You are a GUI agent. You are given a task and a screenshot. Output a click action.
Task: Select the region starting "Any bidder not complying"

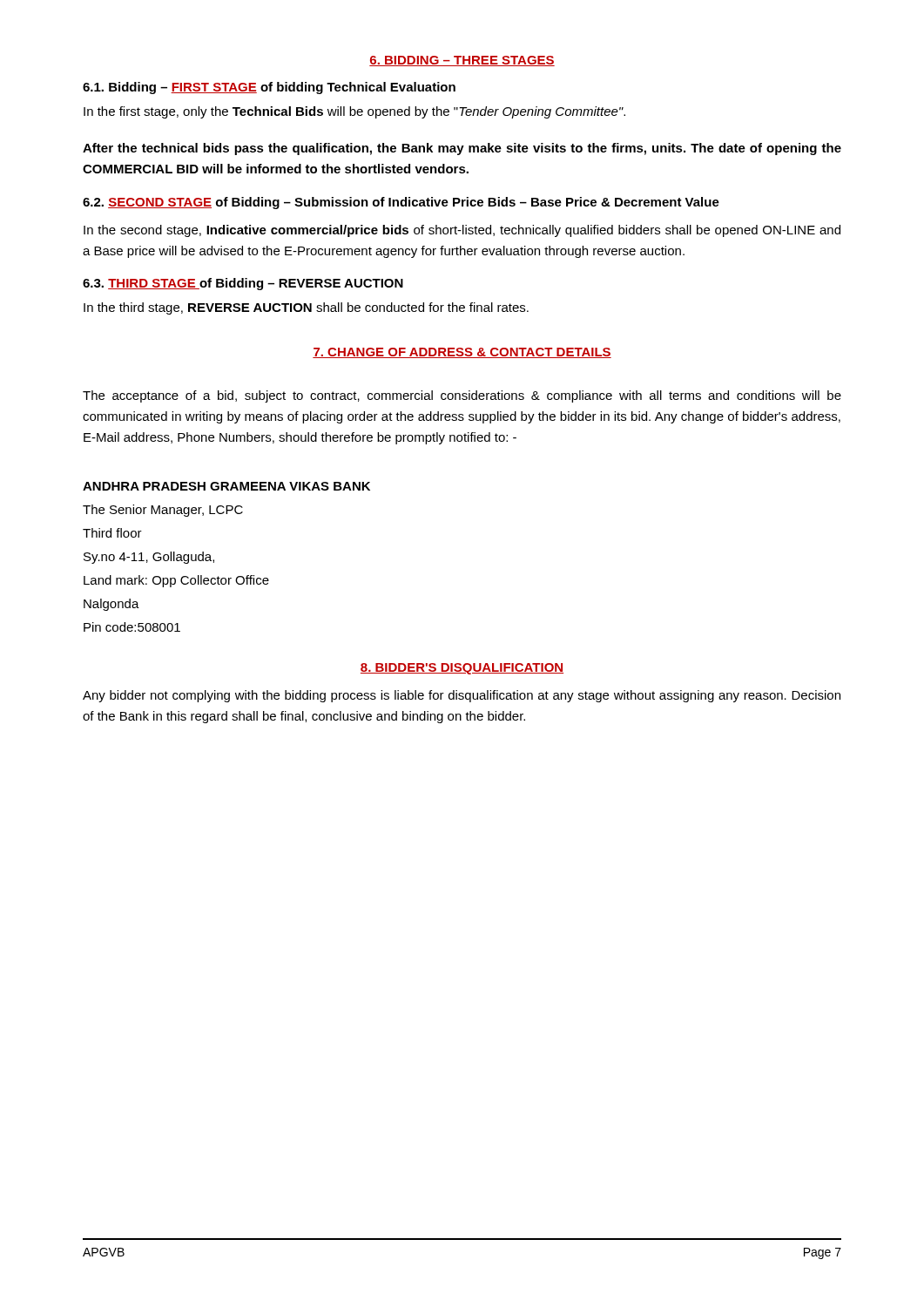[x=462, y=706]
